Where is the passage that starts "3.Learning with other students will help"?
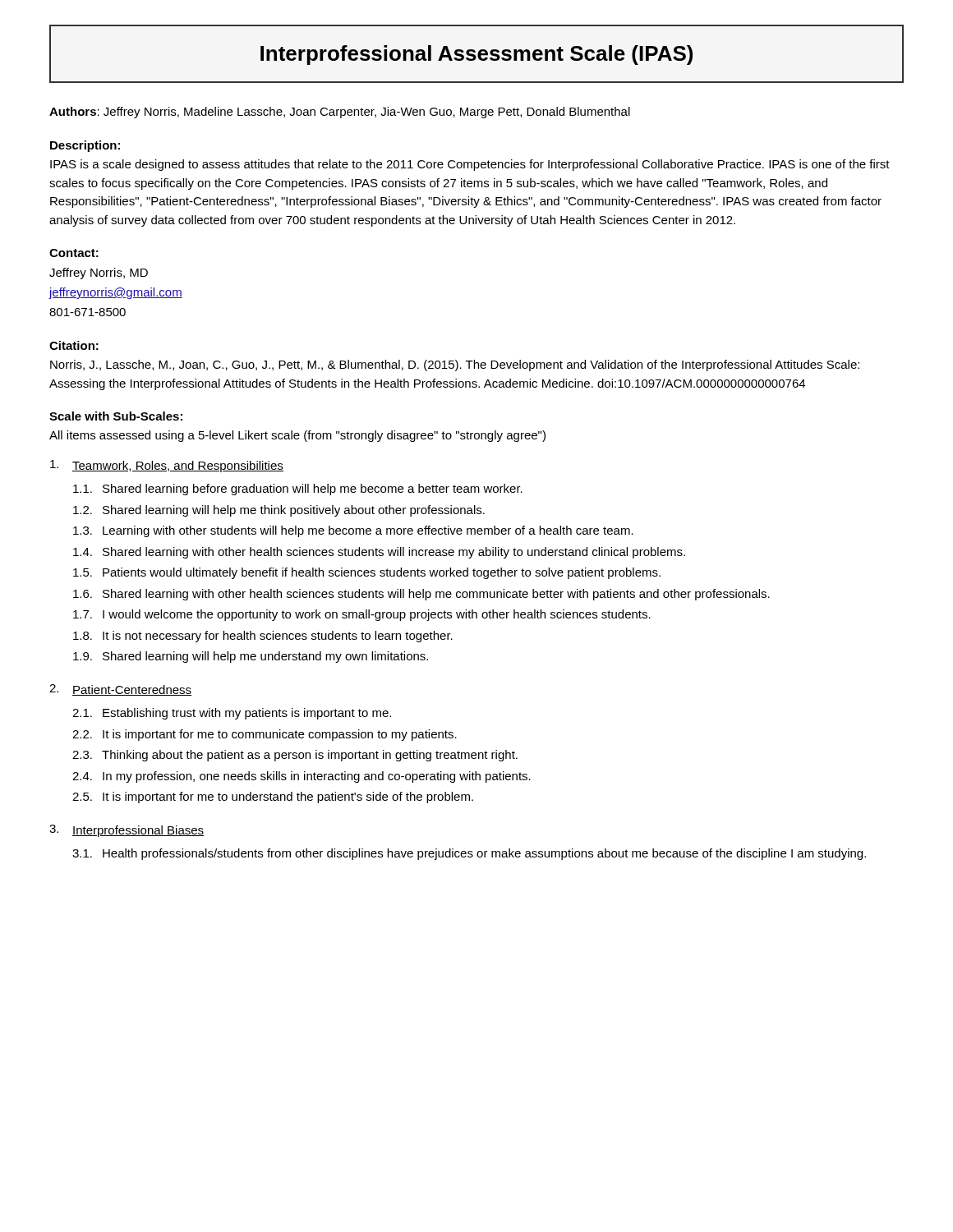Image resolution: width=953 pixels, height=1232 pixels. pyautogui.click(x=488, y=531)
